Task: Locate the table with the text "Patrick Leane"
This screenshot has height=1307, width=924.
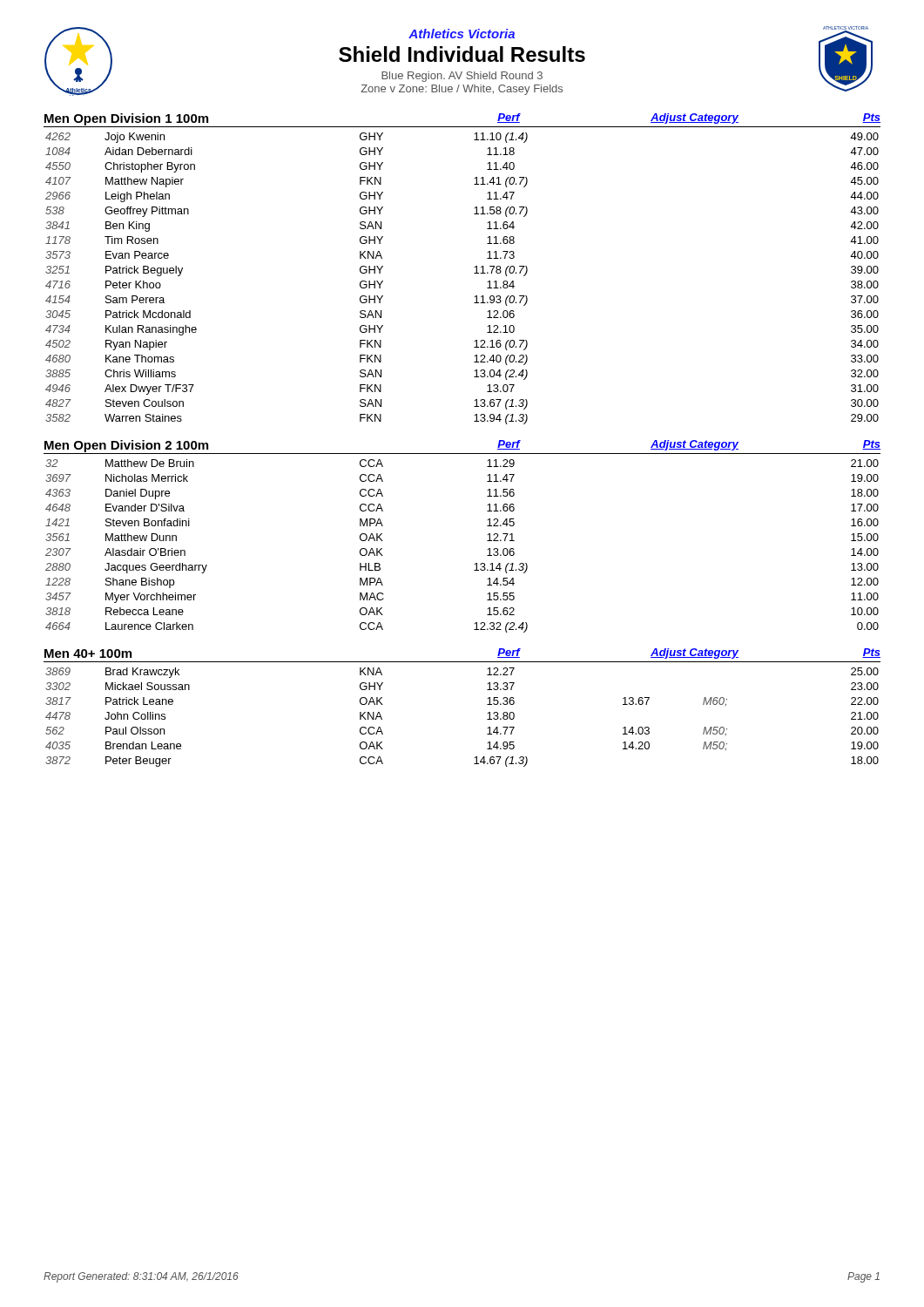Action: (462, 716)
